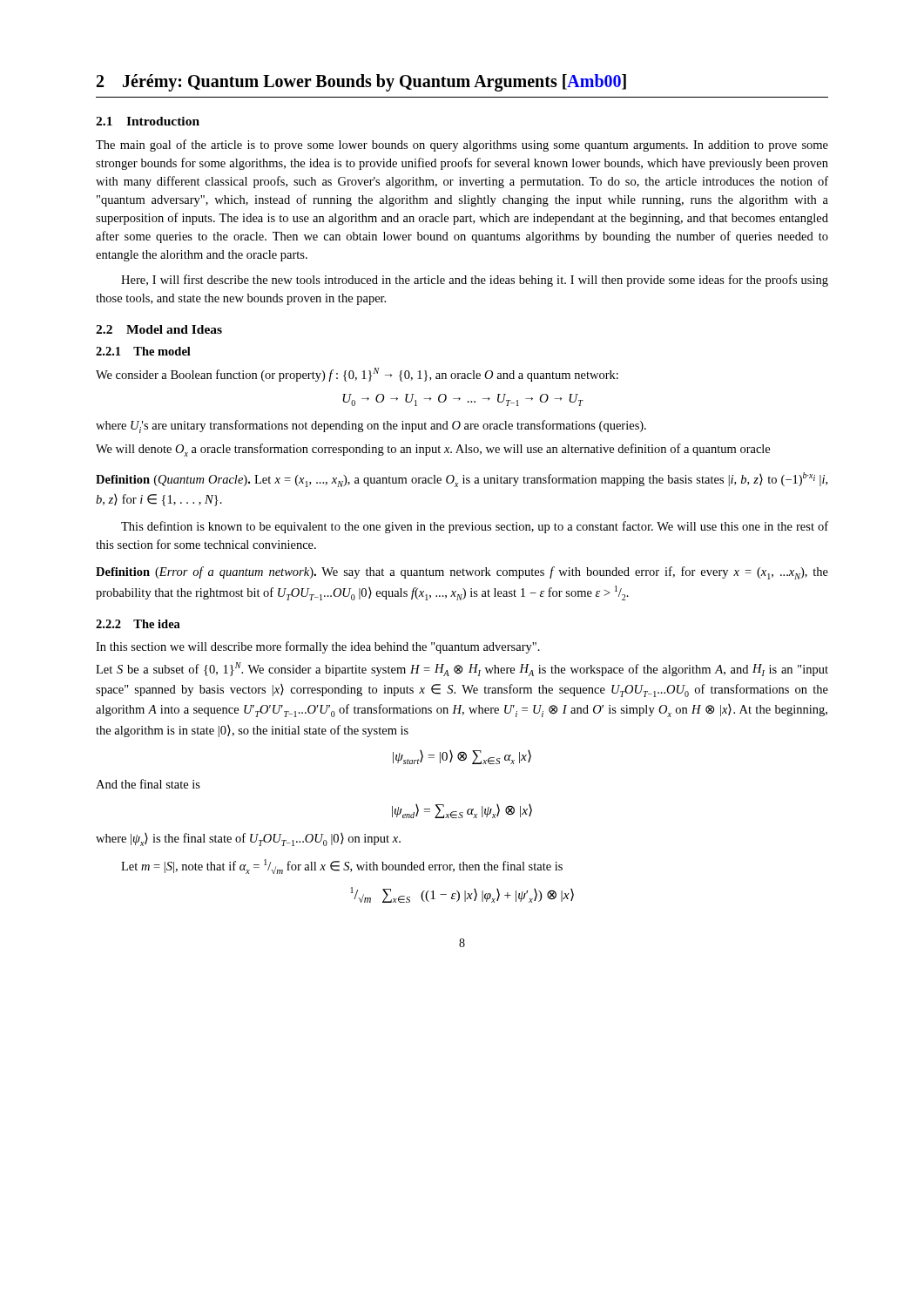Find "And the final state is" on this page

(148, 784)
